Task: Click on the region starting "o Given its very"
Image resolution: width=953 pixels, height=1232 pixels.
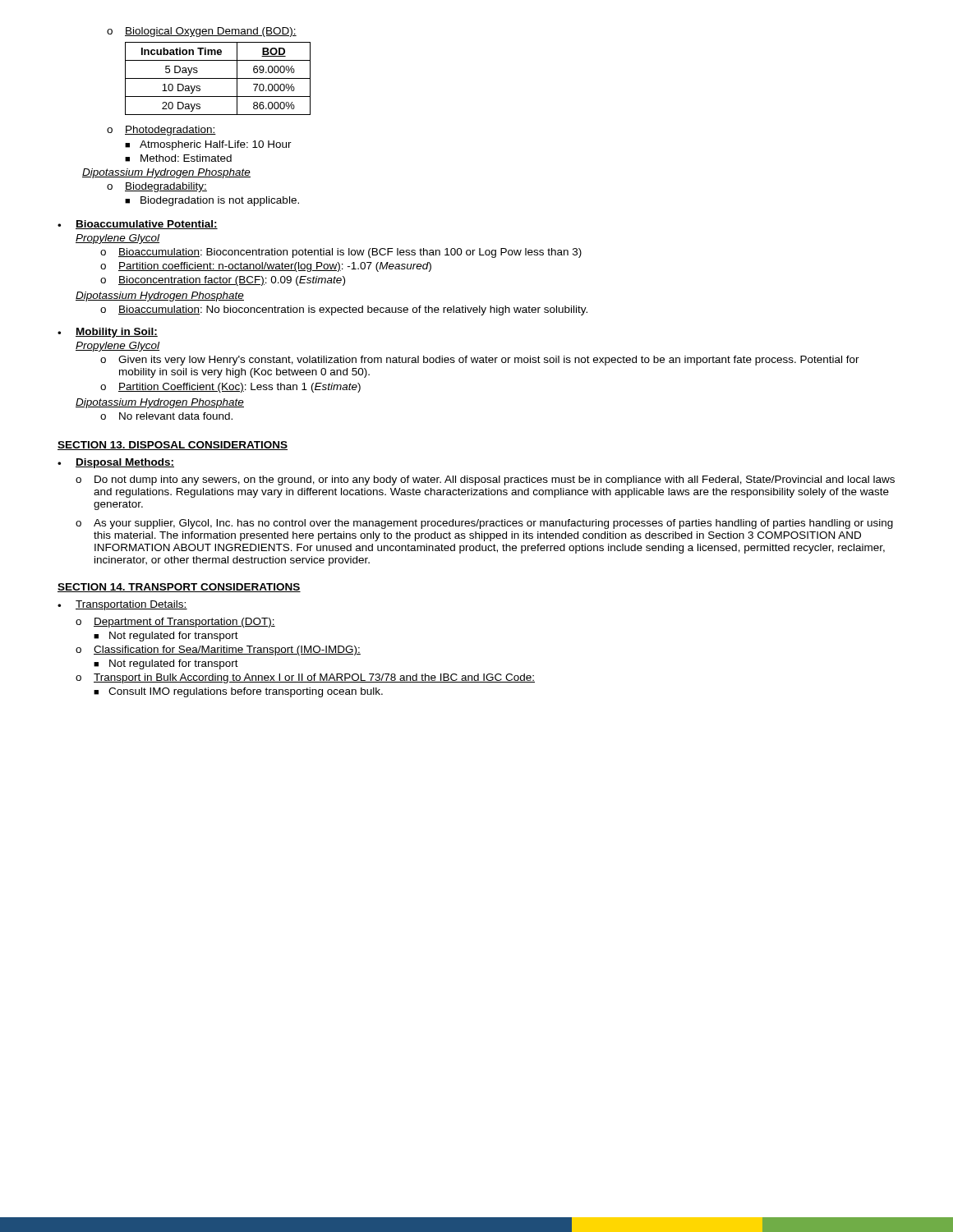Action: pyautogui.click(x=498, y=366)
